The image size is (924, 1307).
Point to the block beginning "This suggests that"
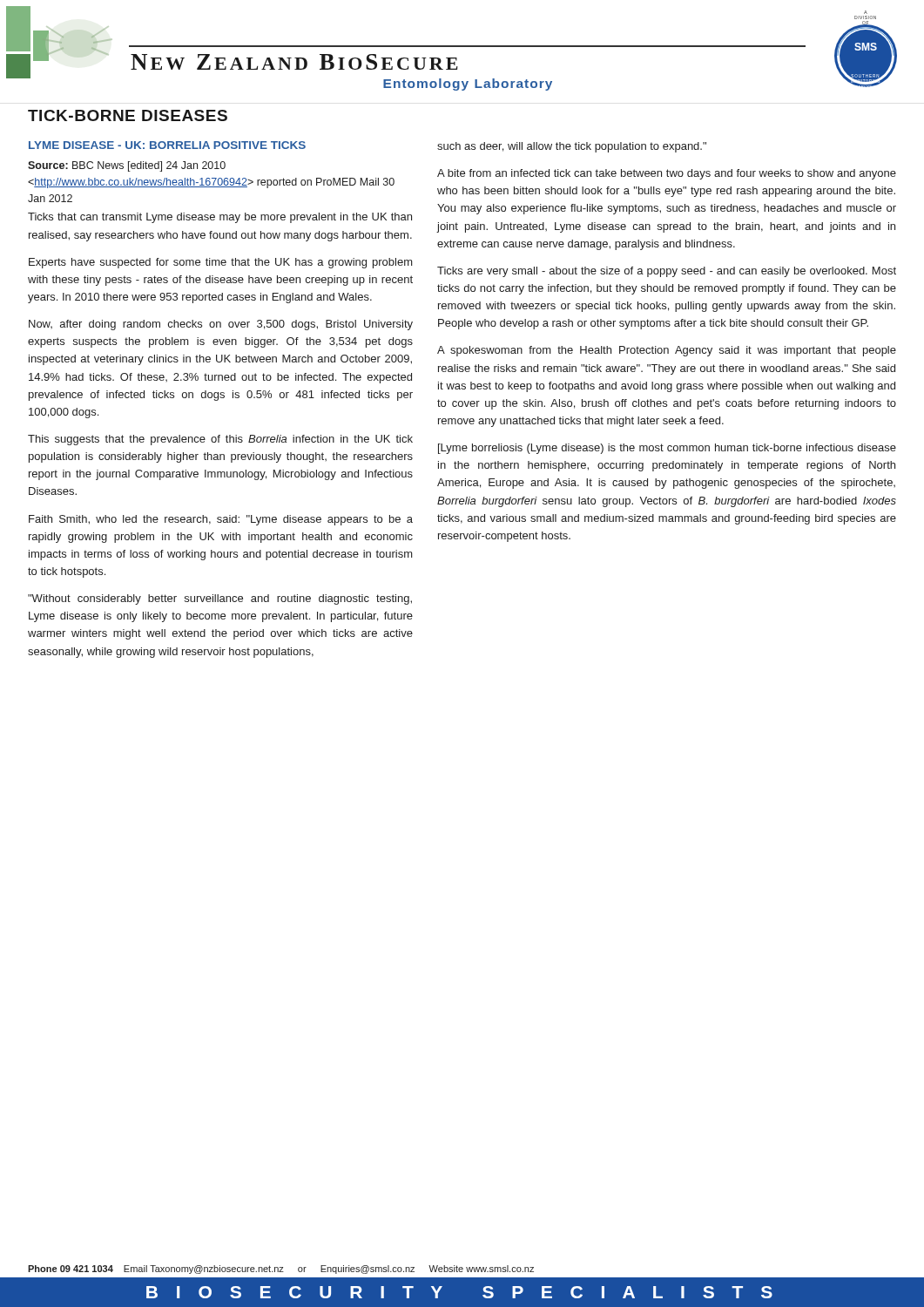point(220,465)
